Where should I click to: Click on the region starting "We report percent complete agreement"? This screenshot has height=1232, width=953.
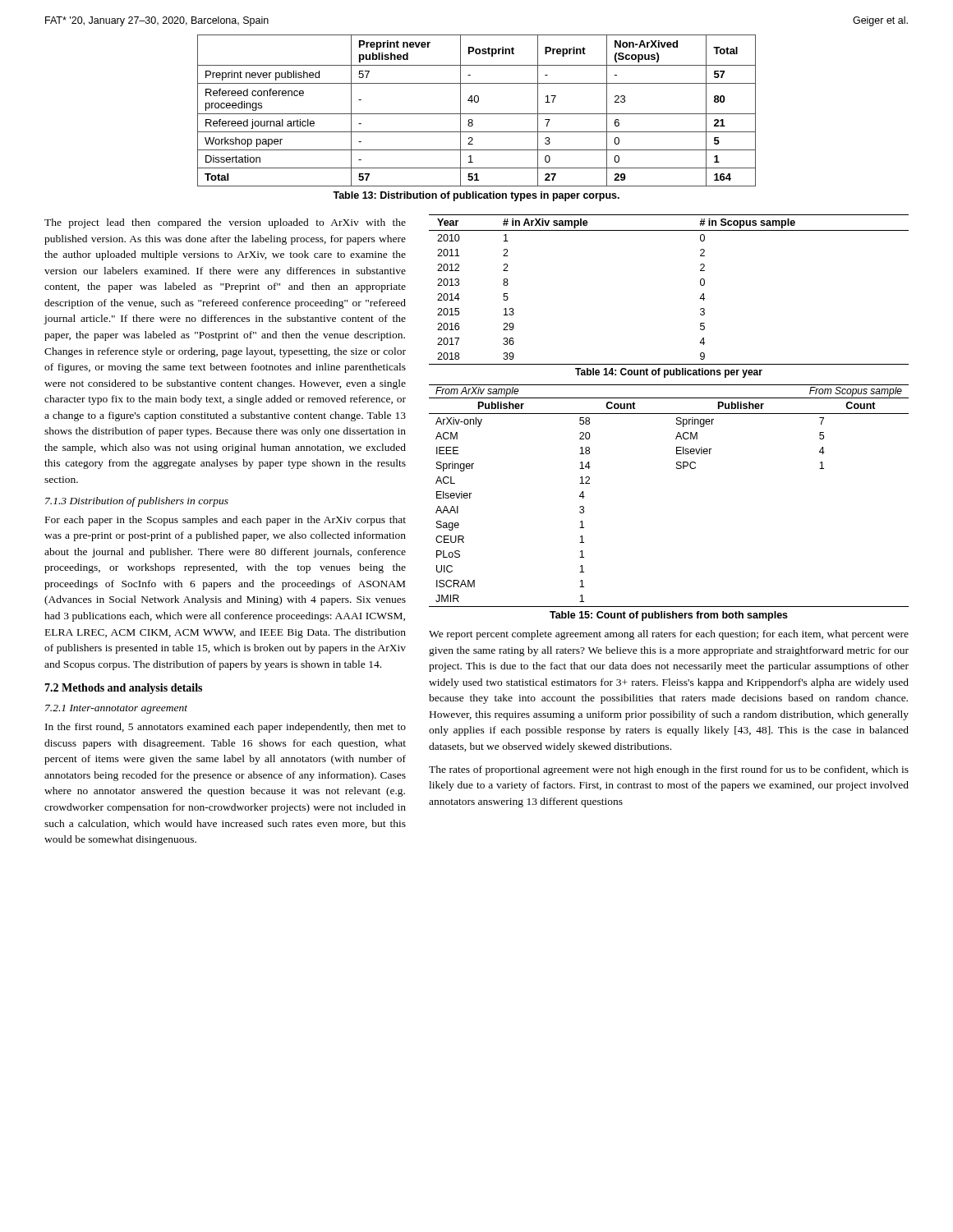(669, 690)
